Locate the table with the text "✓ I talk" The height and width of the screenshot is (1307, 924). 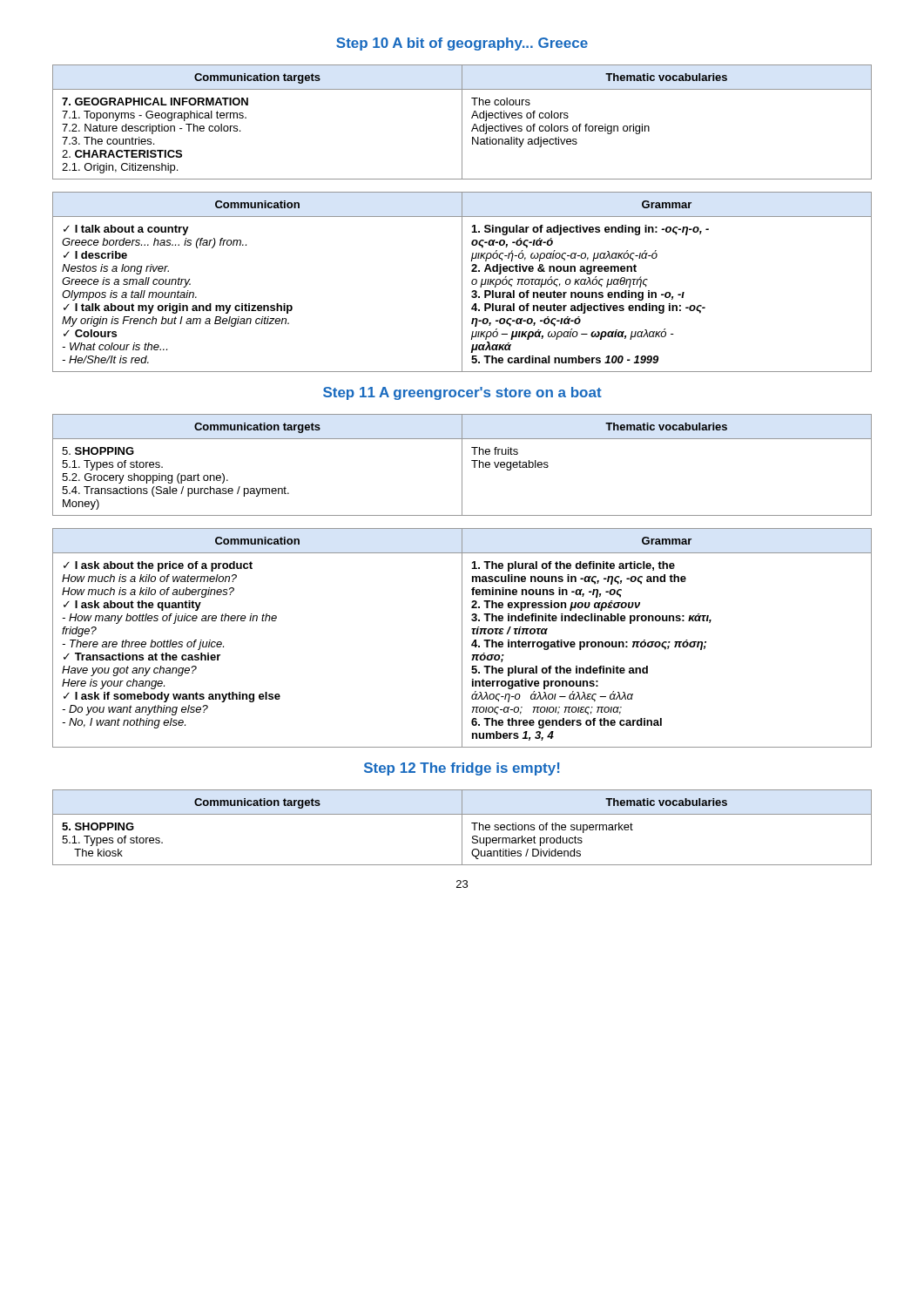[462, 282]
